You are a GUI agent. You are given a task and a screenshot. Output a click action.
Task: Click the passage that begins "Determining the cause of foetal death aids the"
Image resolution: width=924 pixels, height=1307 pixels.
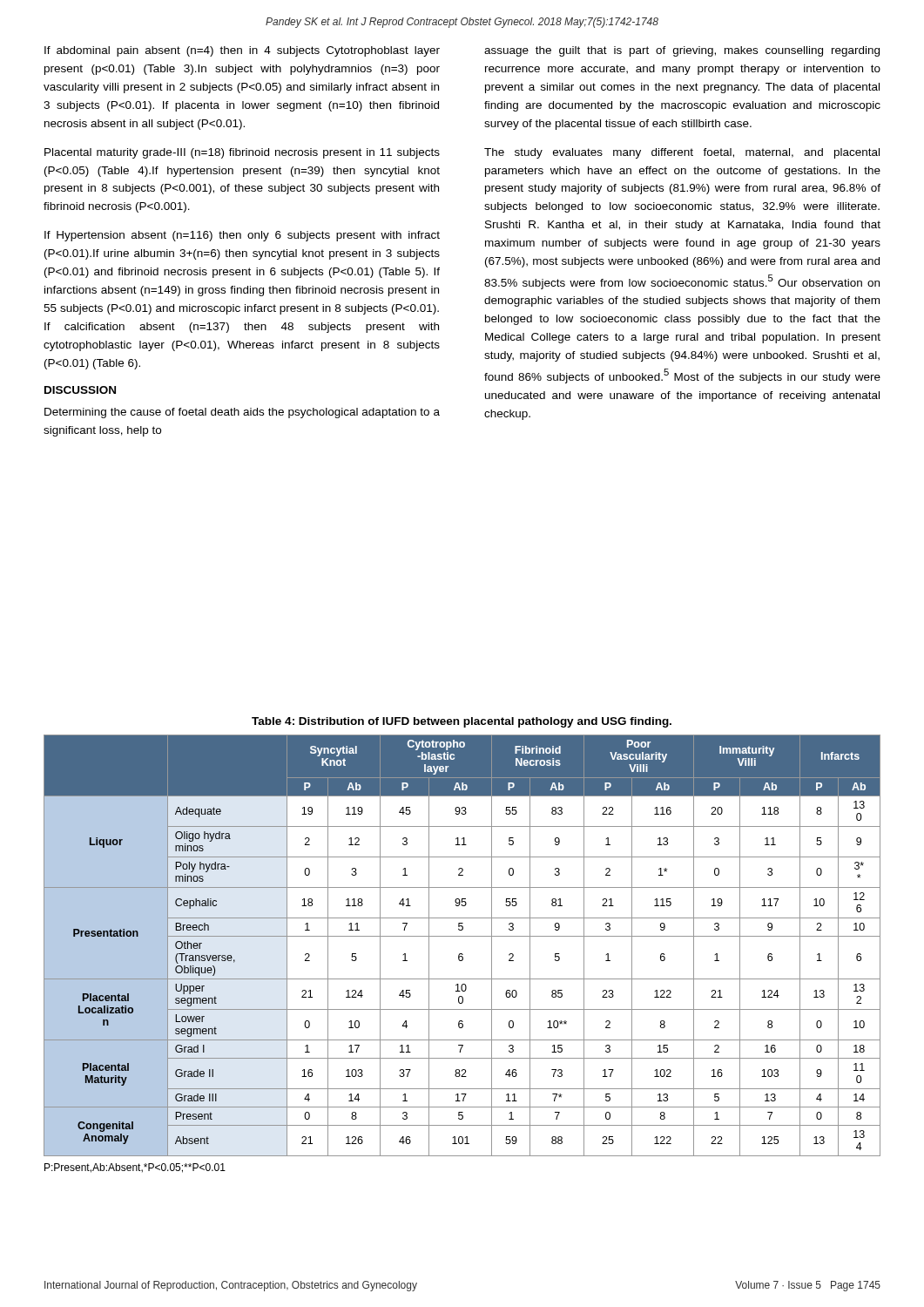242,421
